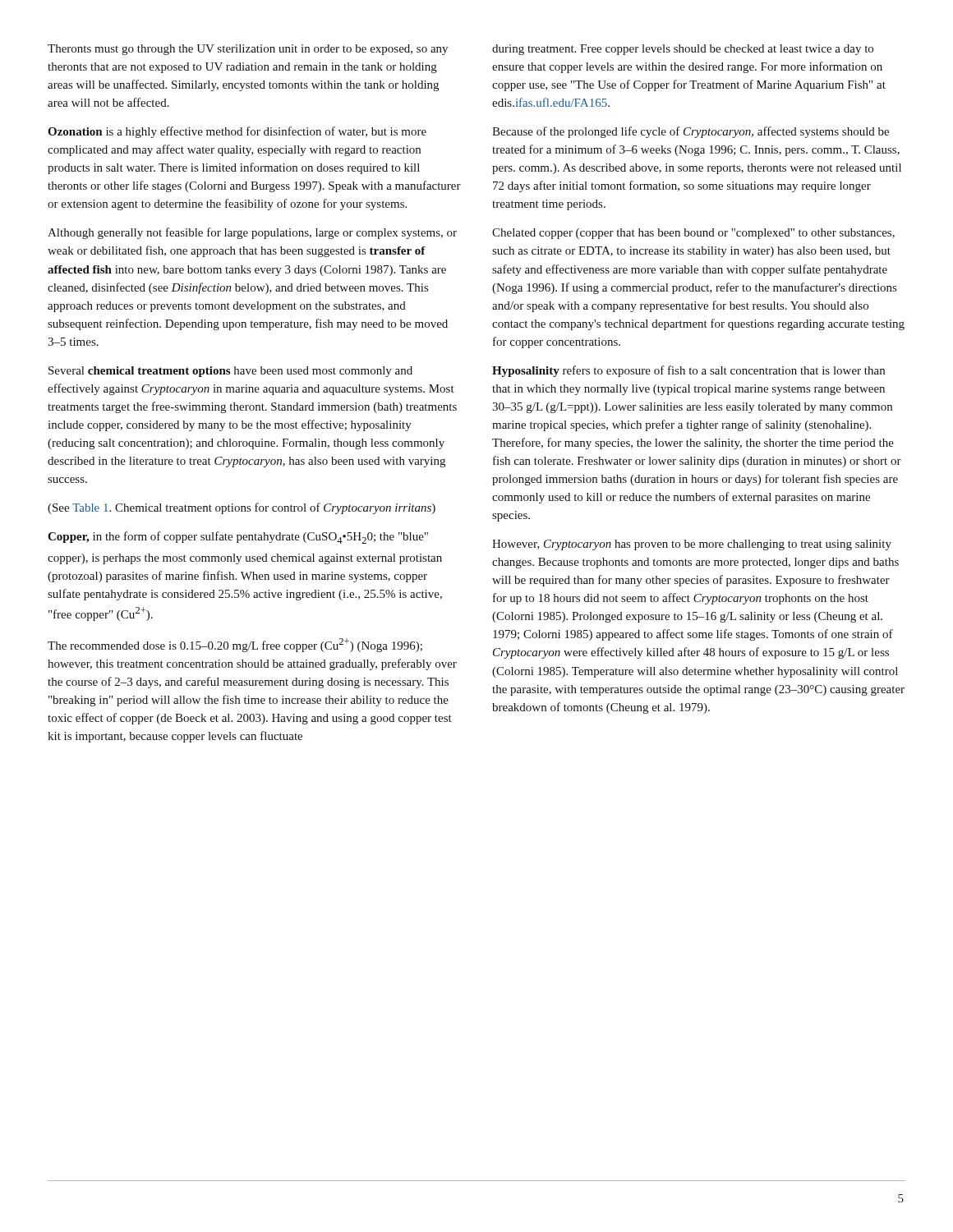
Task: Find the region starting "during treatment. Free copper levels"
Action: tap(699, 76)
